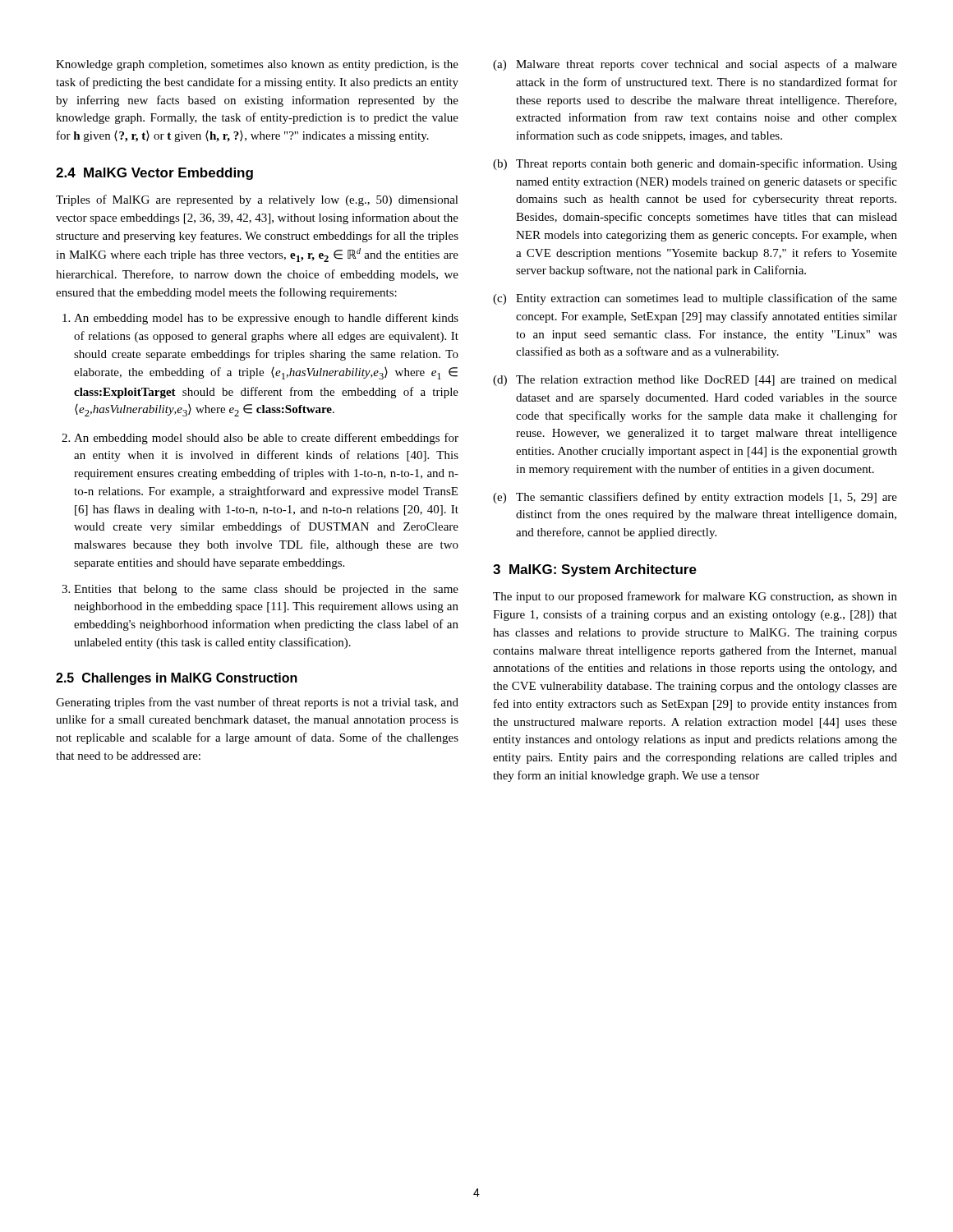Click on the list item with the text "(b) Threat reports contain"
The width and height of the screenshot is (953, 1232).
[695, 218]
